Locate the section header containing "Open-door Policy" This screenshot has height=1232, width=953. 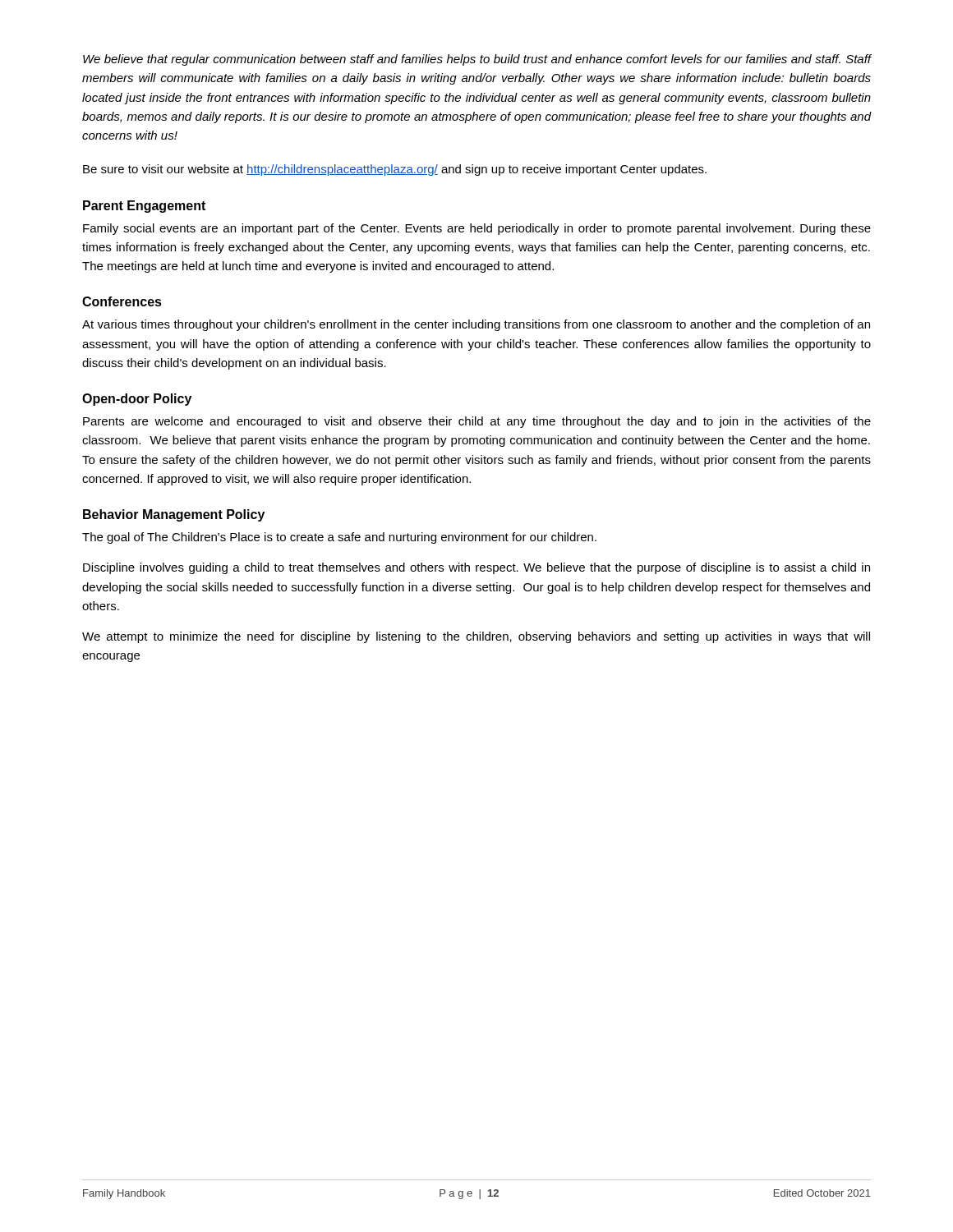(x=137, y=399)
